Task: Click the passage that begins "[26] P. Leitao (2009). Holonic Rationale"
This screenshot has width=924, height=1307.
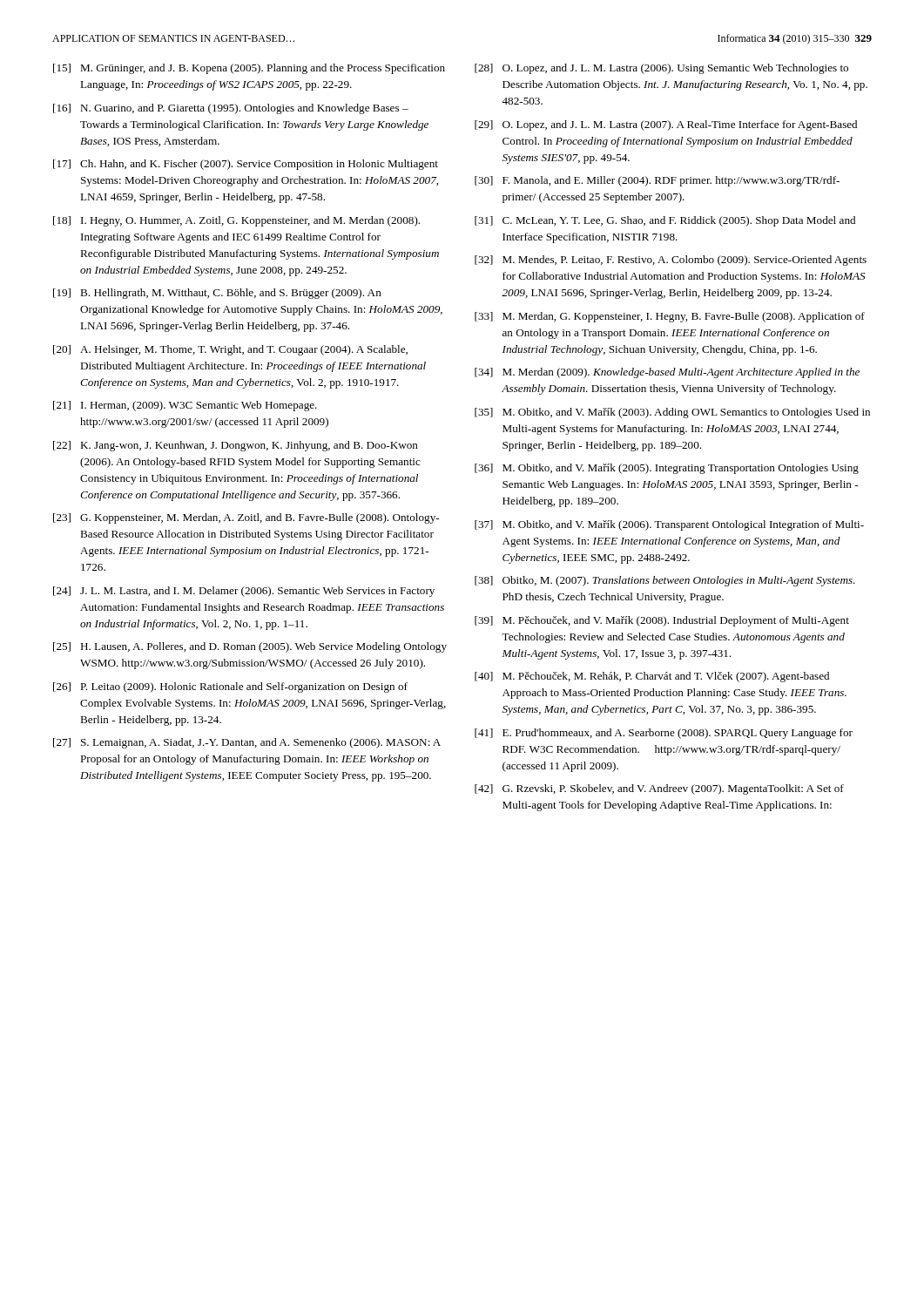Action: 251,702
